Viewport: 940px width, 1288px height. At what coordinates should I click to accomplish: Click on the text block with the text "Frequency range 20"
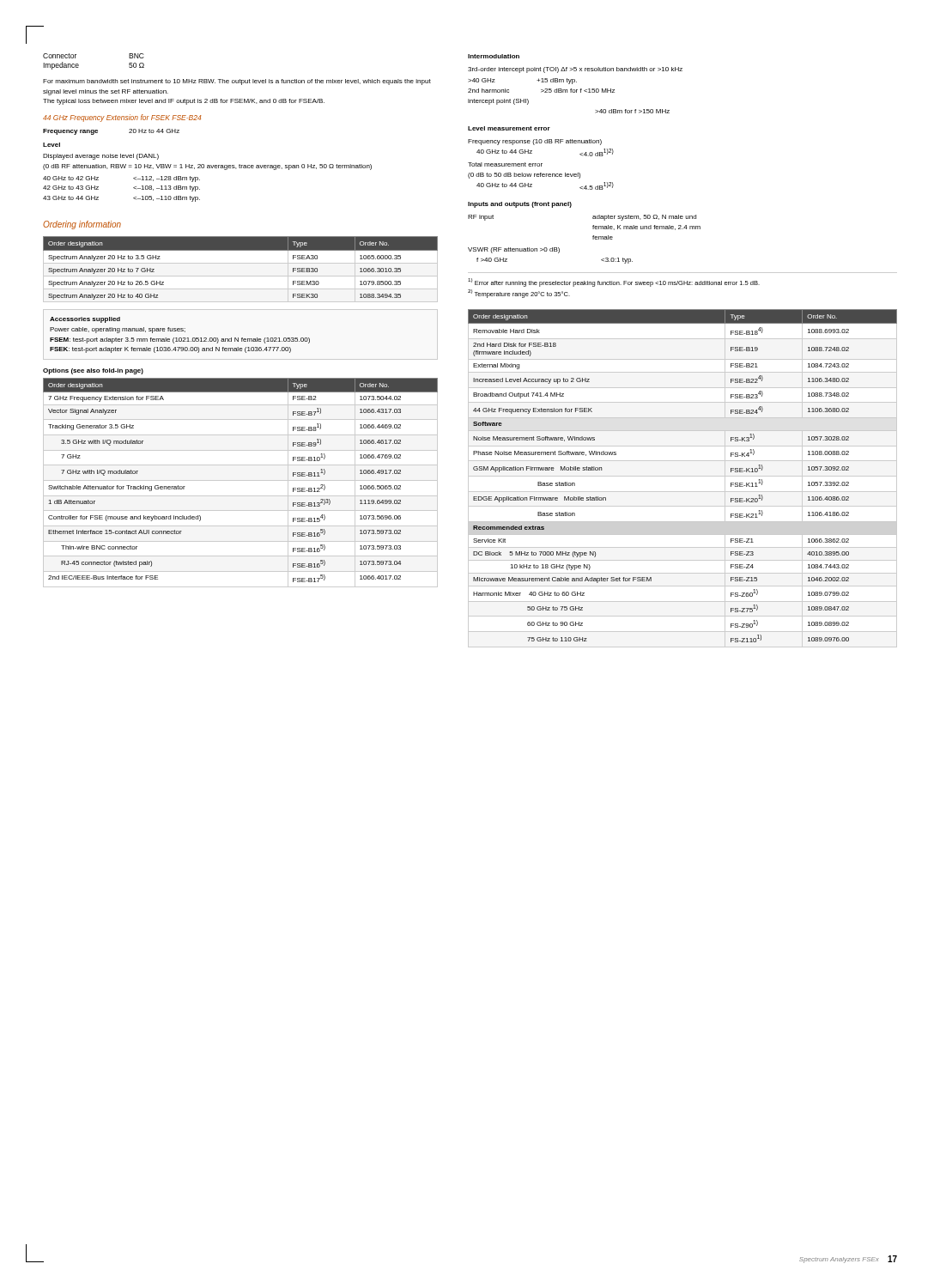click(x=61, y=132)
